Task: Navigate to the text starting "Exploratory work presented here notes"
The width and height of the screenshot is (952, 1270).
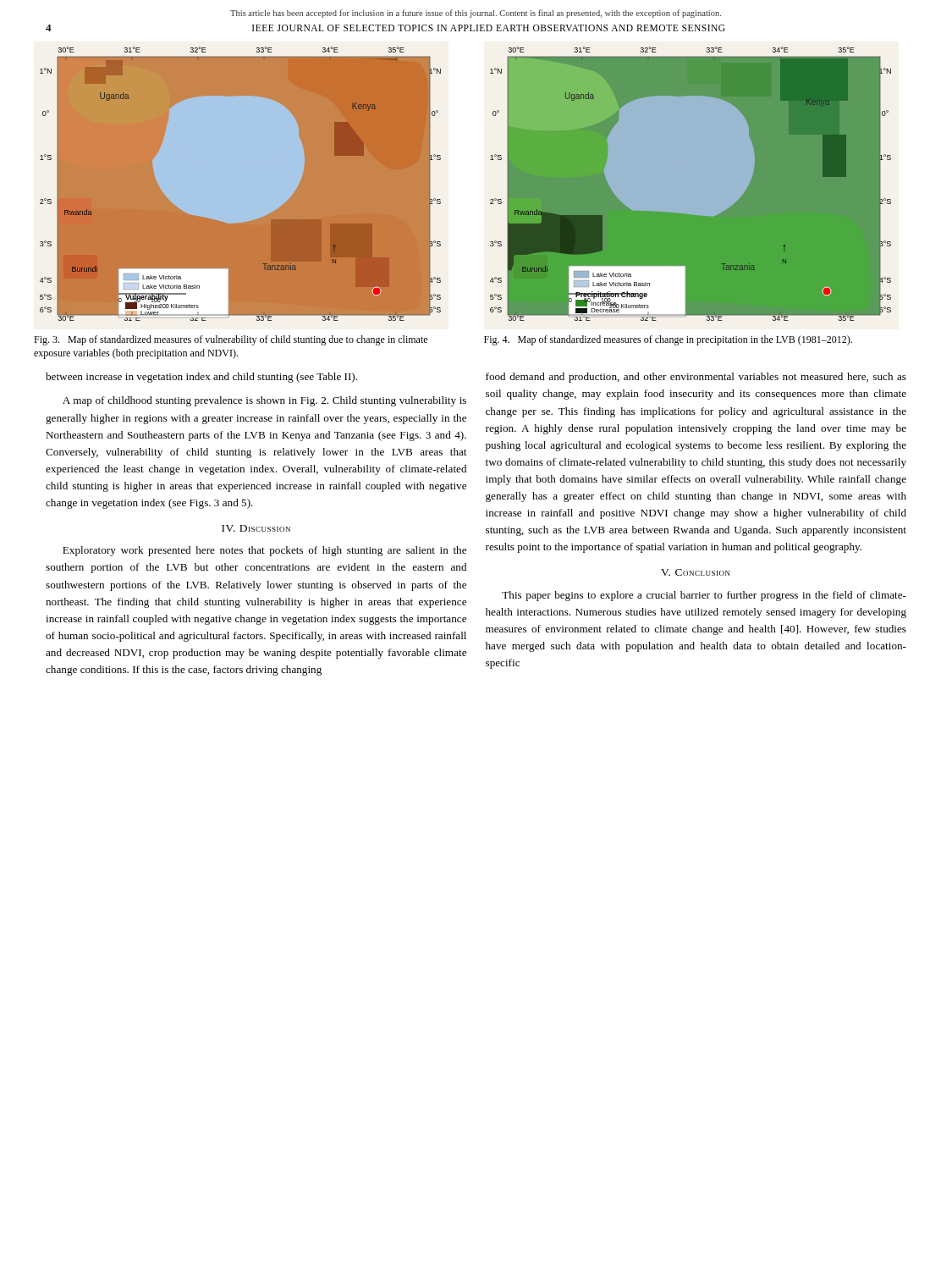Action: (256, 610)
